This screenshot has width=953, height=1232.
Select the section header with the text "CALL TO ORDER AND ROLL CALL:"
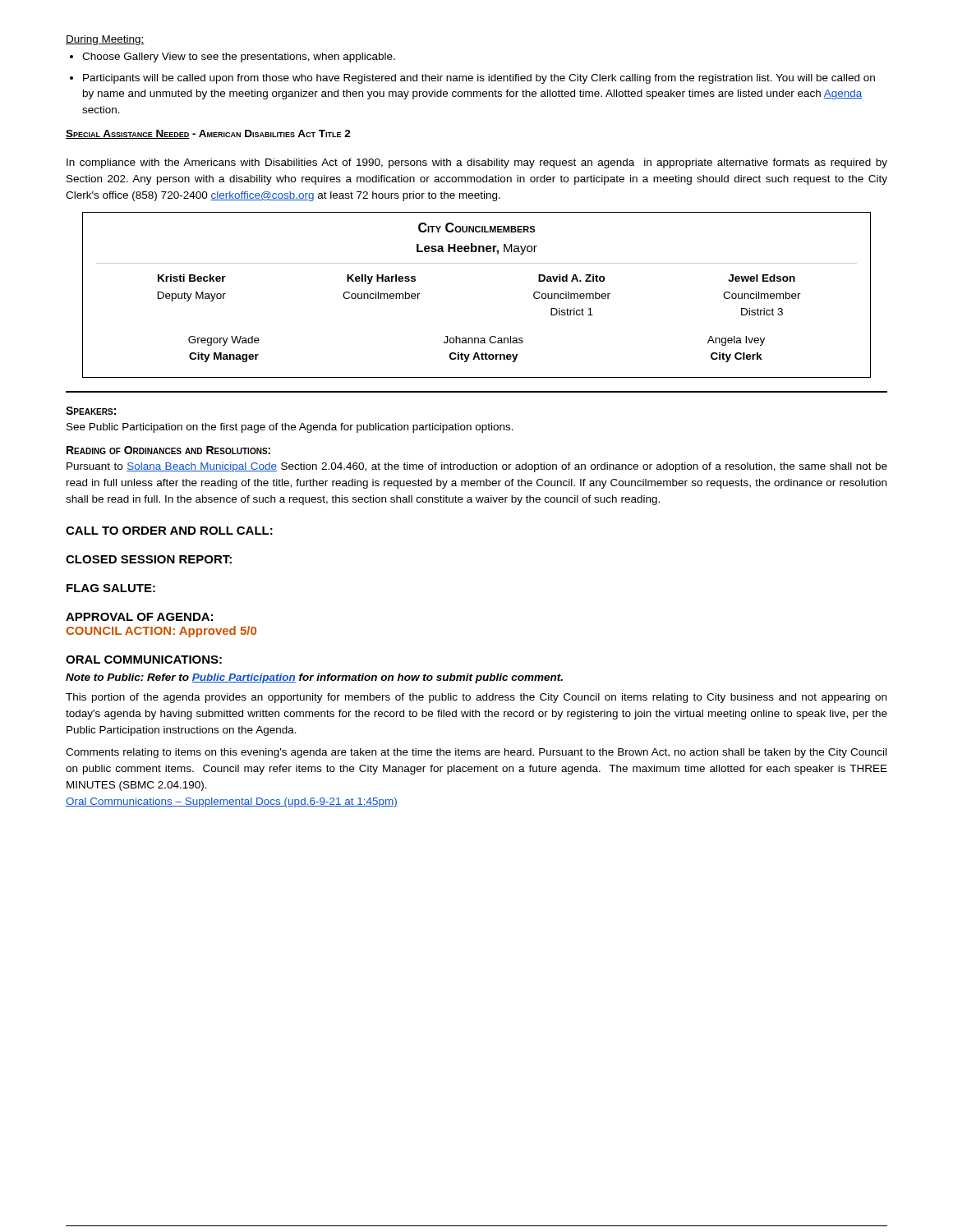(170, 530)
